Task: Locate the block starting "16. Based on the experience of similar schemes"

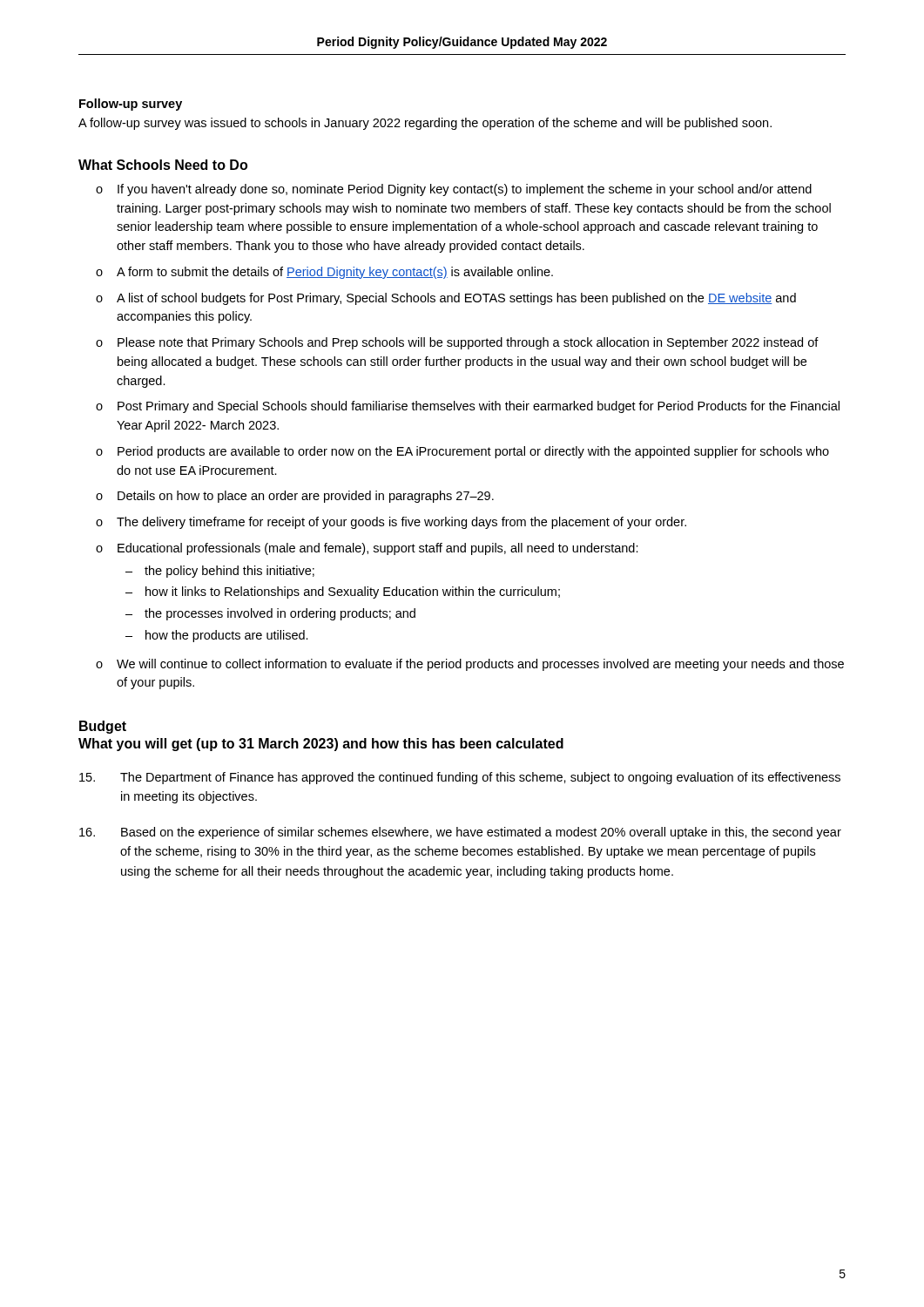Action: coord(462,852)
